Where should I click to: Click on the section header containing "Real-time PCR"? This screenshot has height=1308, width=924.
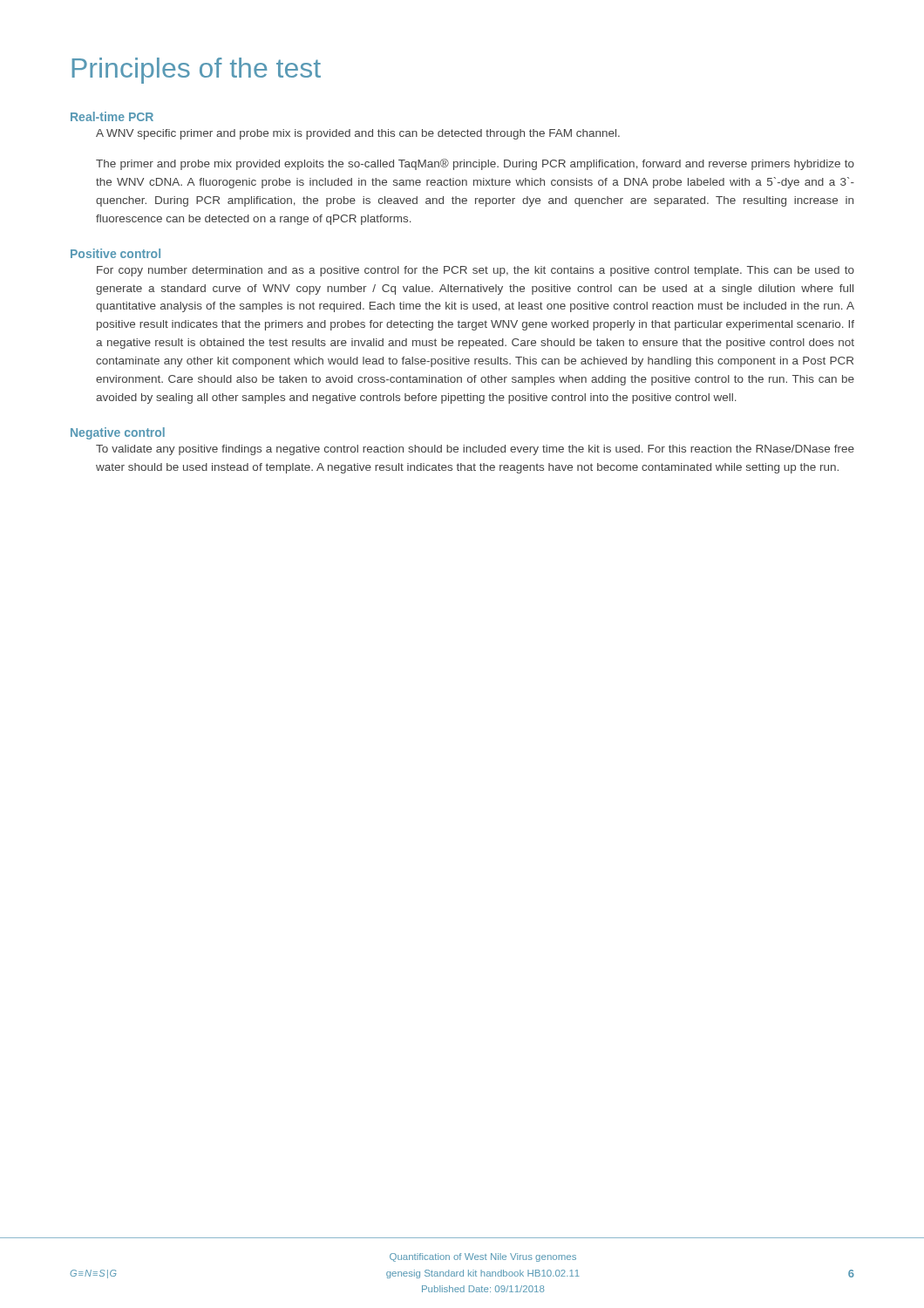click(x=112, y=117)
